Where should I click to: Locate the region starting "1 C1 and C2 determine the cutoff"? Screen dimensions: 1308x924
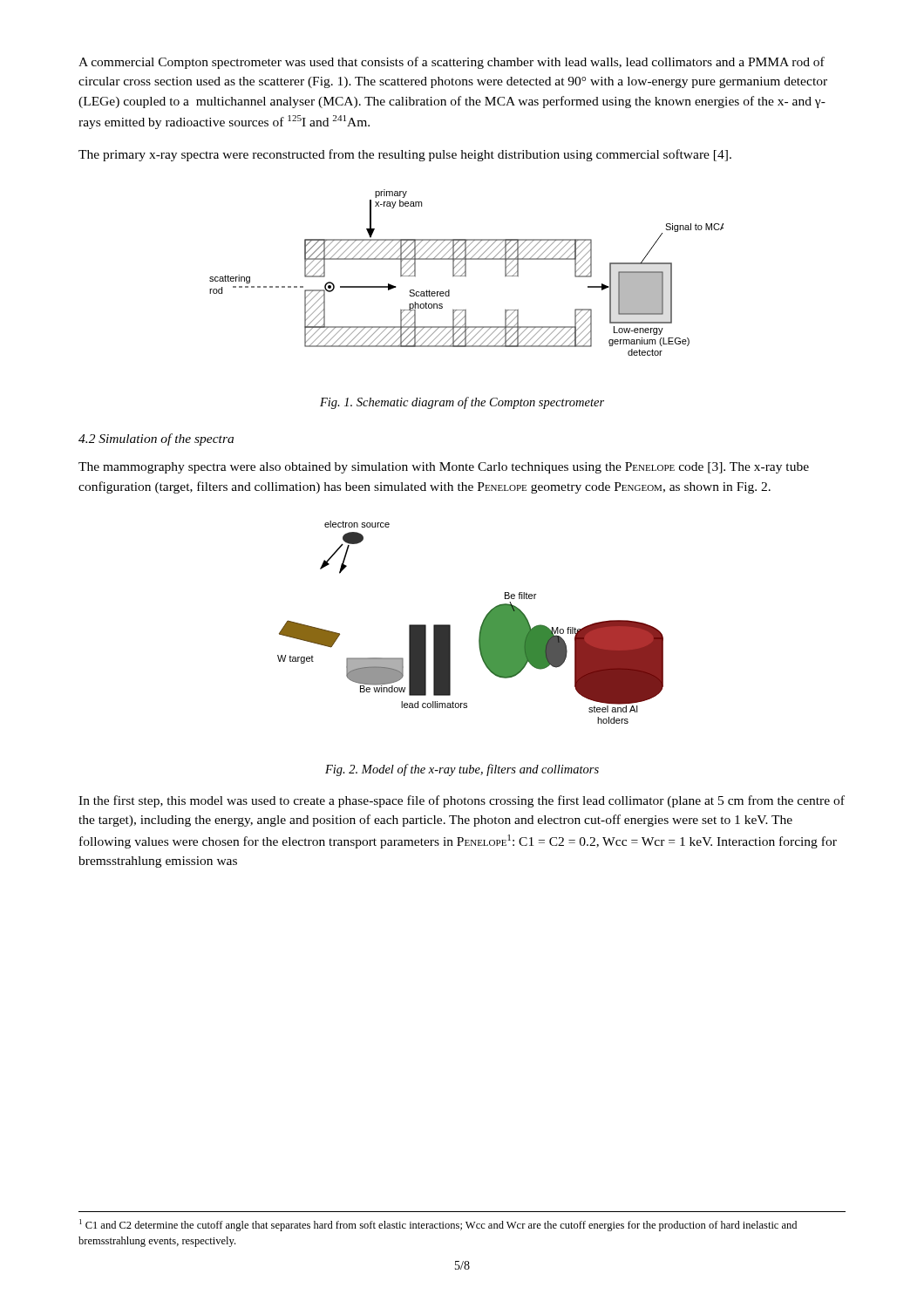(438, 1232)
